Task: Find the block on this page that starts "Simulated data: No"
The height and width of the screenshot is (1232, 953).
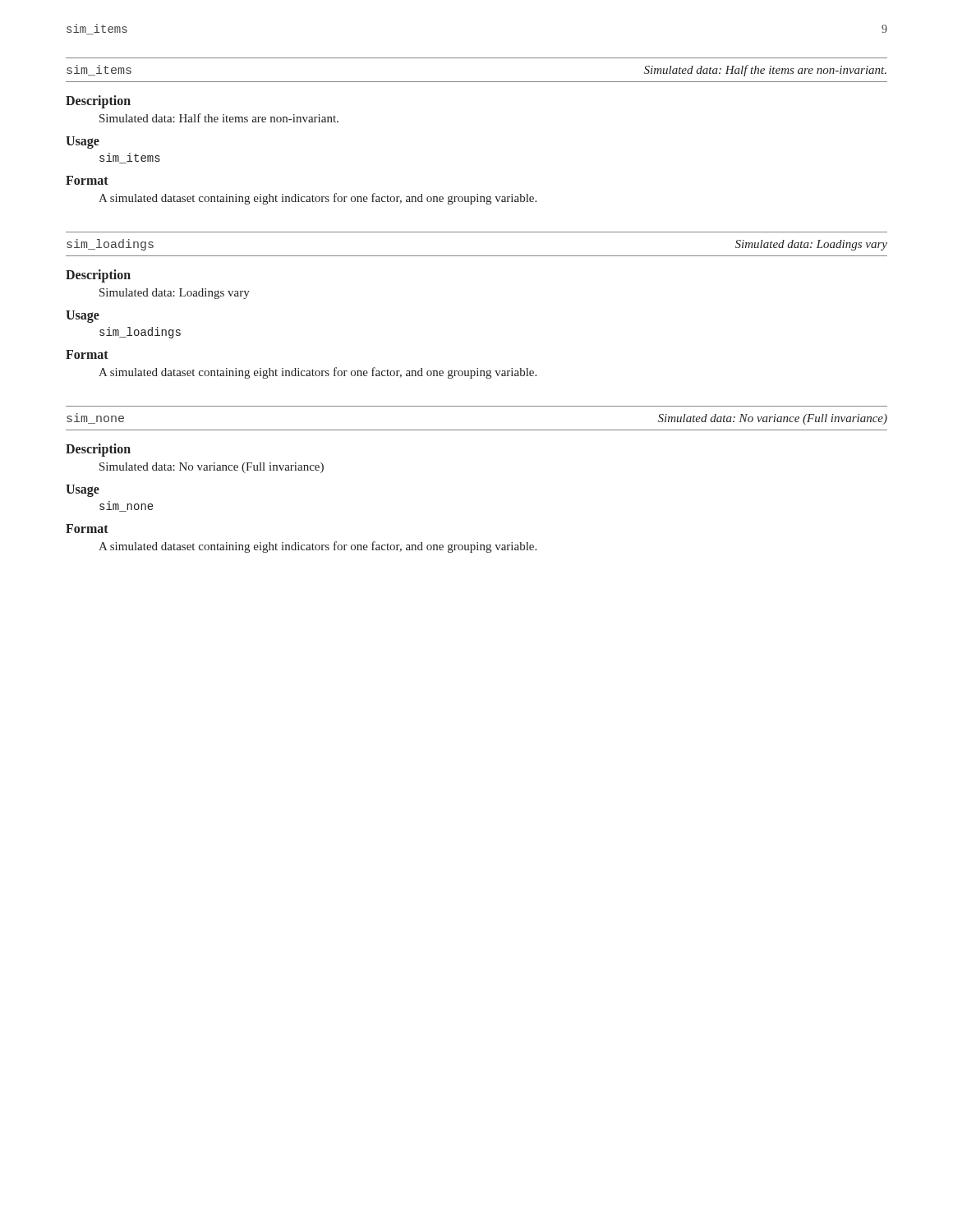Action: coord(211,466)
